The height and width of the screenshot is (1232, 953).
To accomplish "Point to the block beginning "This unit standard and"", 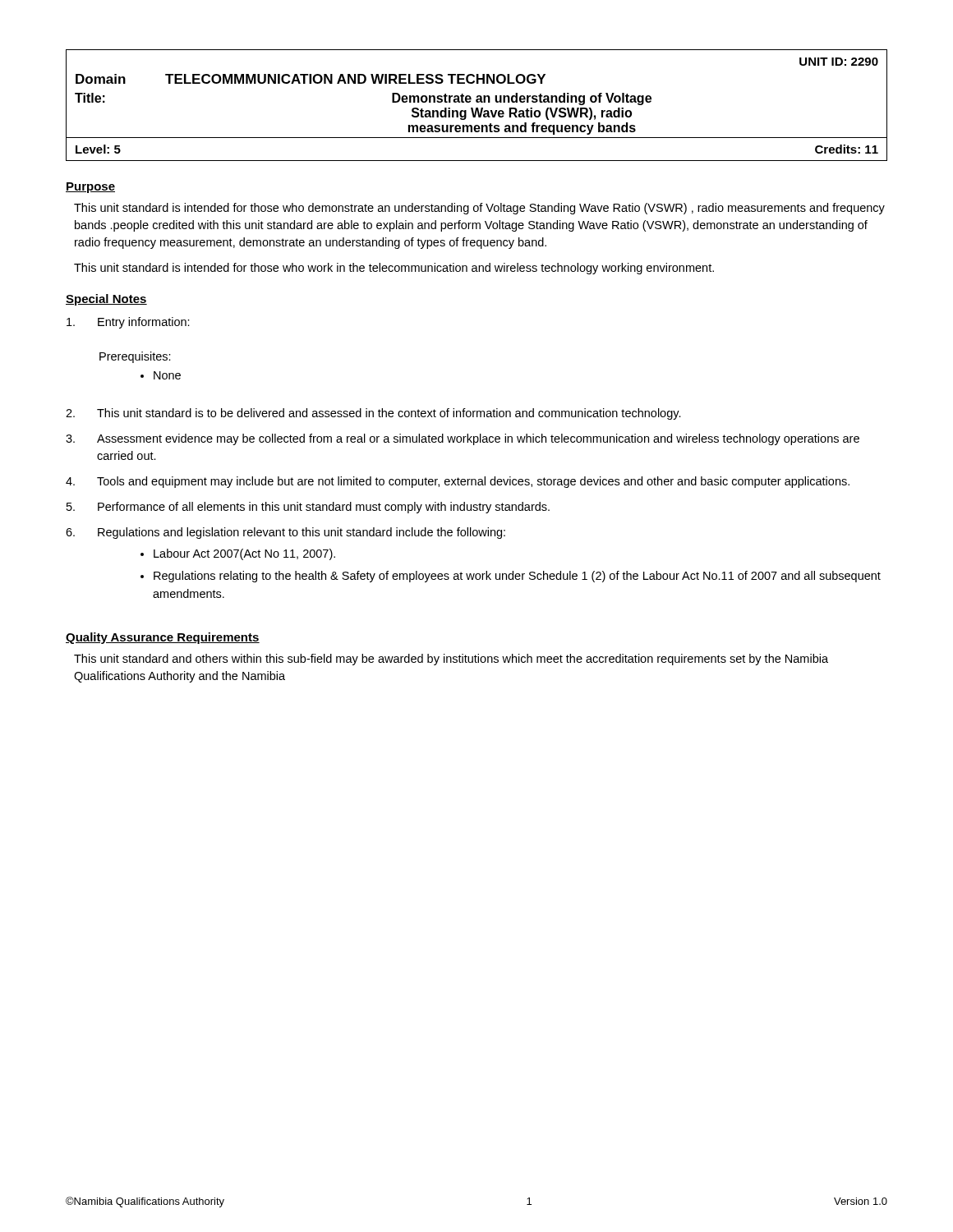I will click(451, 667).
